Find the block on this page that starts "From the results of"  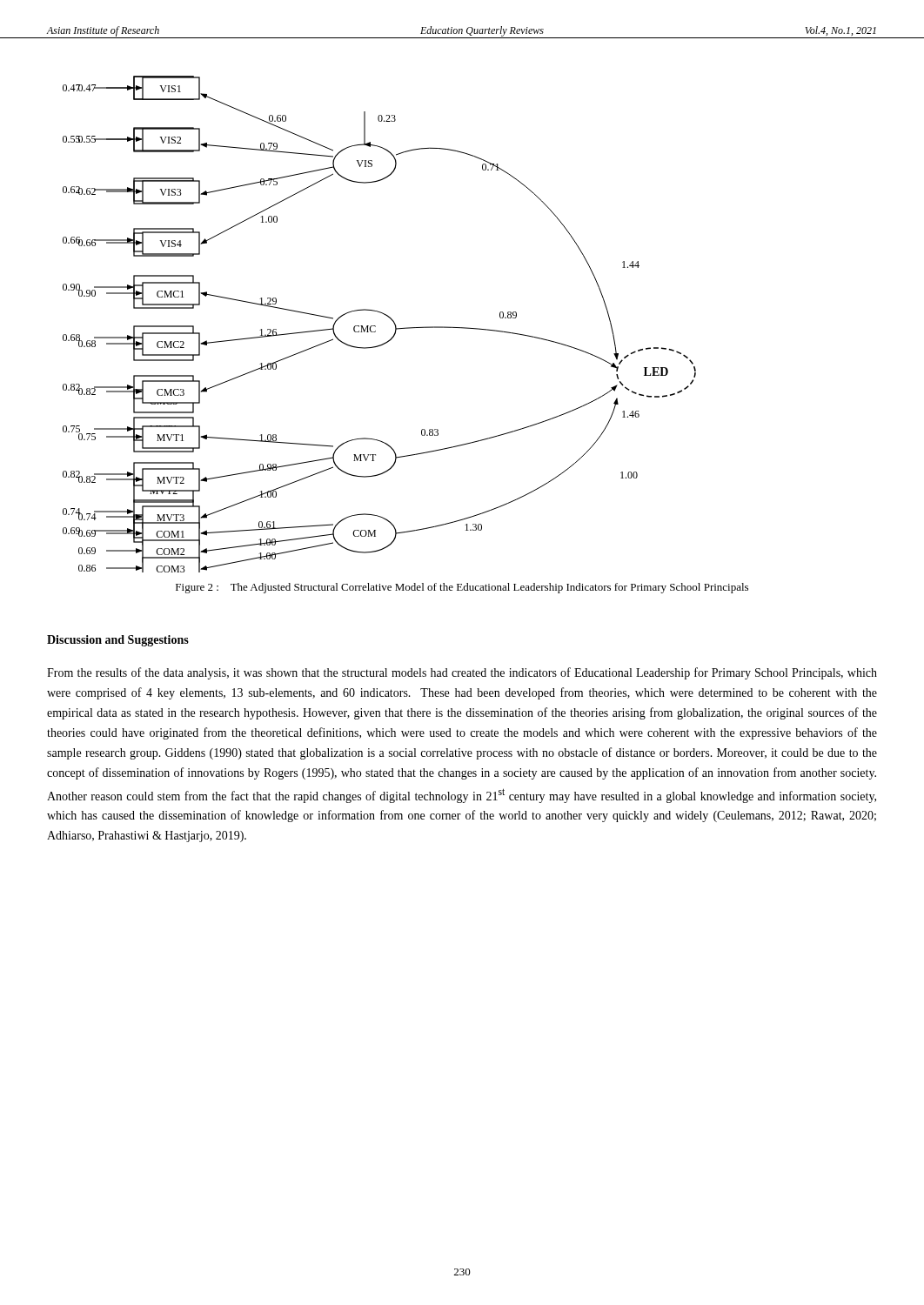pos(462,754)
